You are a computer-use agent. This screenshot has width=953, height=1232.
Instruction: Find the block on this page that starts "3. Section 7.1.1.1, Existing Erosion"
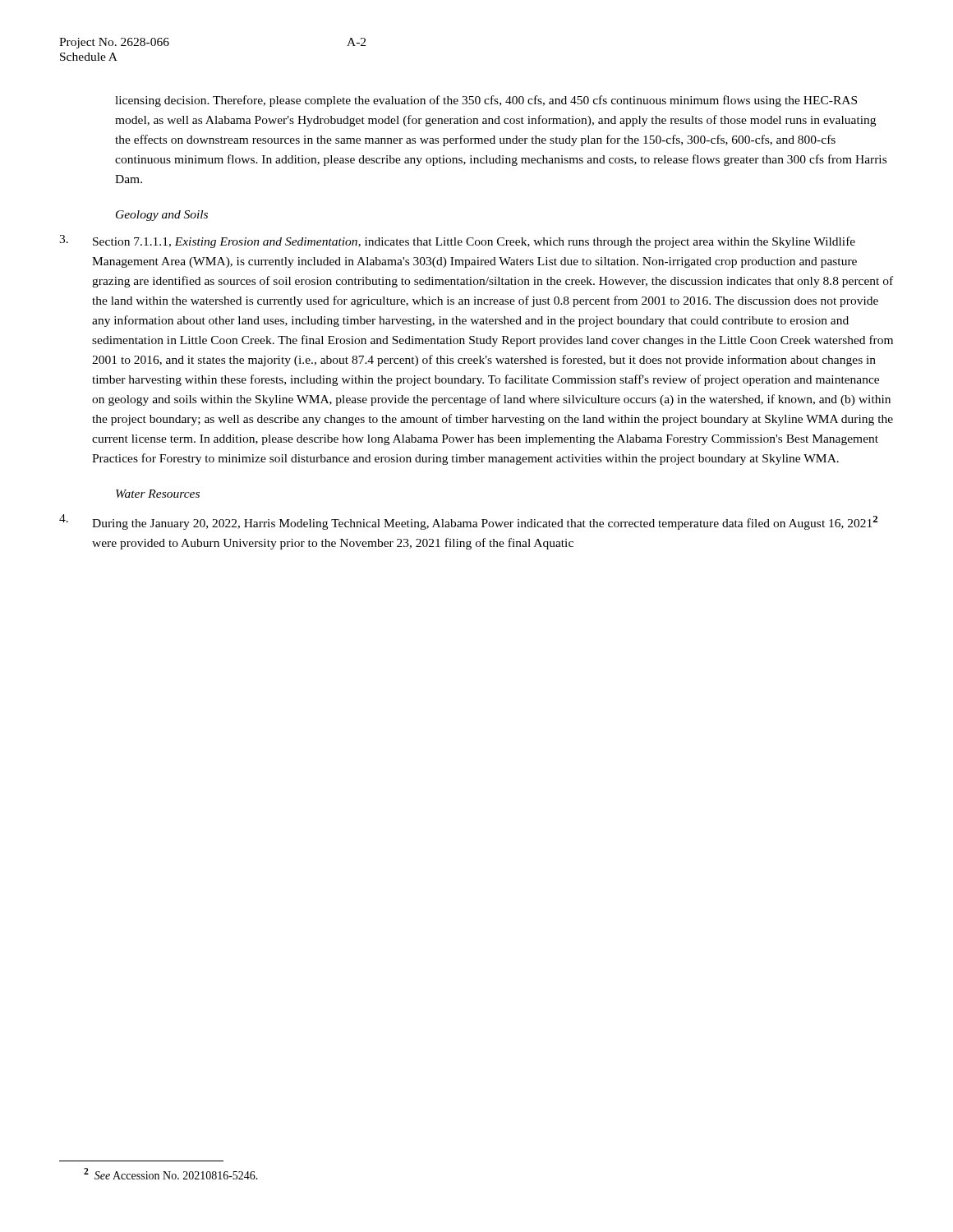[x=476, y=350]
